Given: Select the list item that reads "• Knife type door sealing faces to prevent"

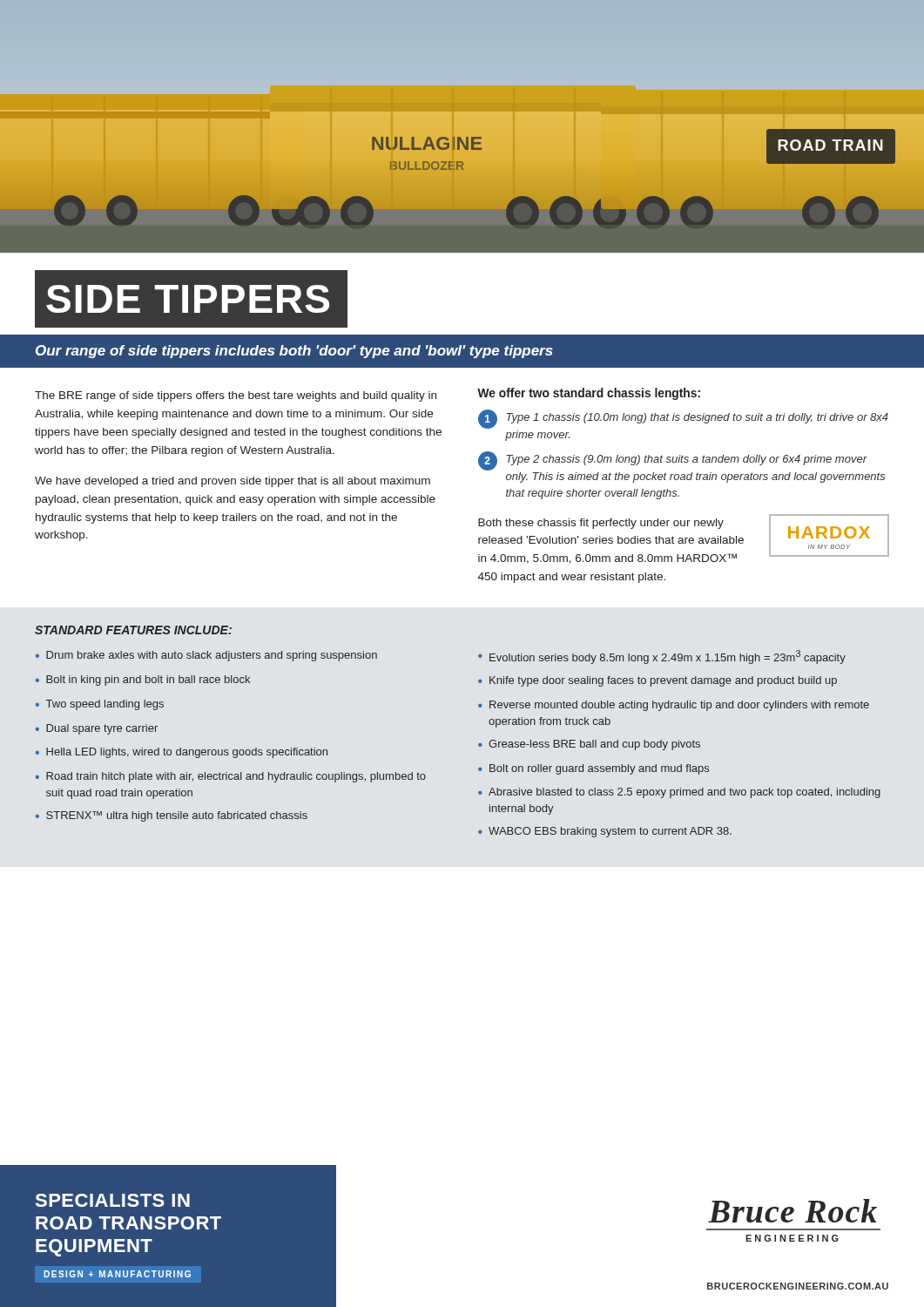Looking at the screenshot, I should coord(658,682).
